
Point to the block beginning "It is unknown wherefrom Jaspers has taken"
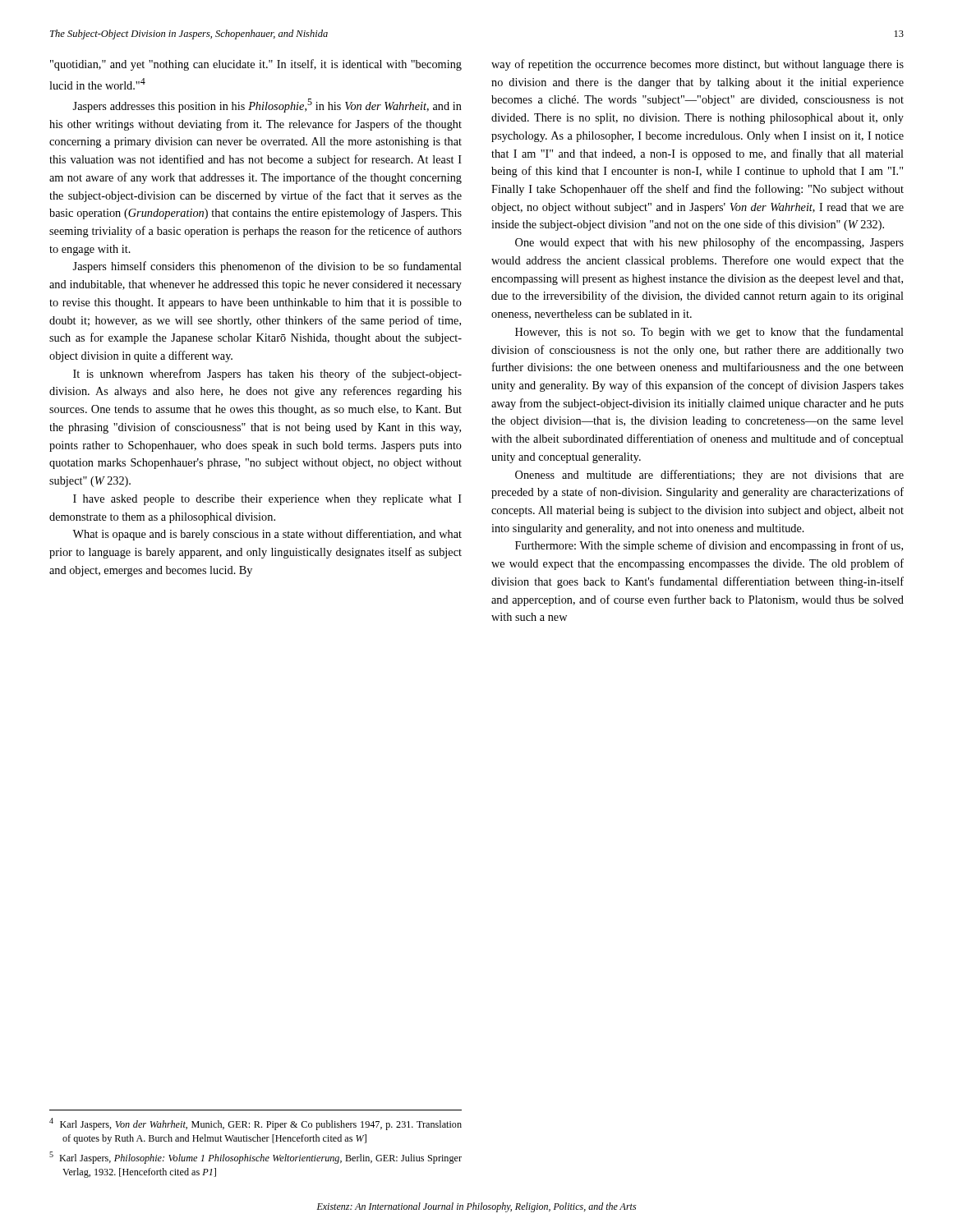255,428
